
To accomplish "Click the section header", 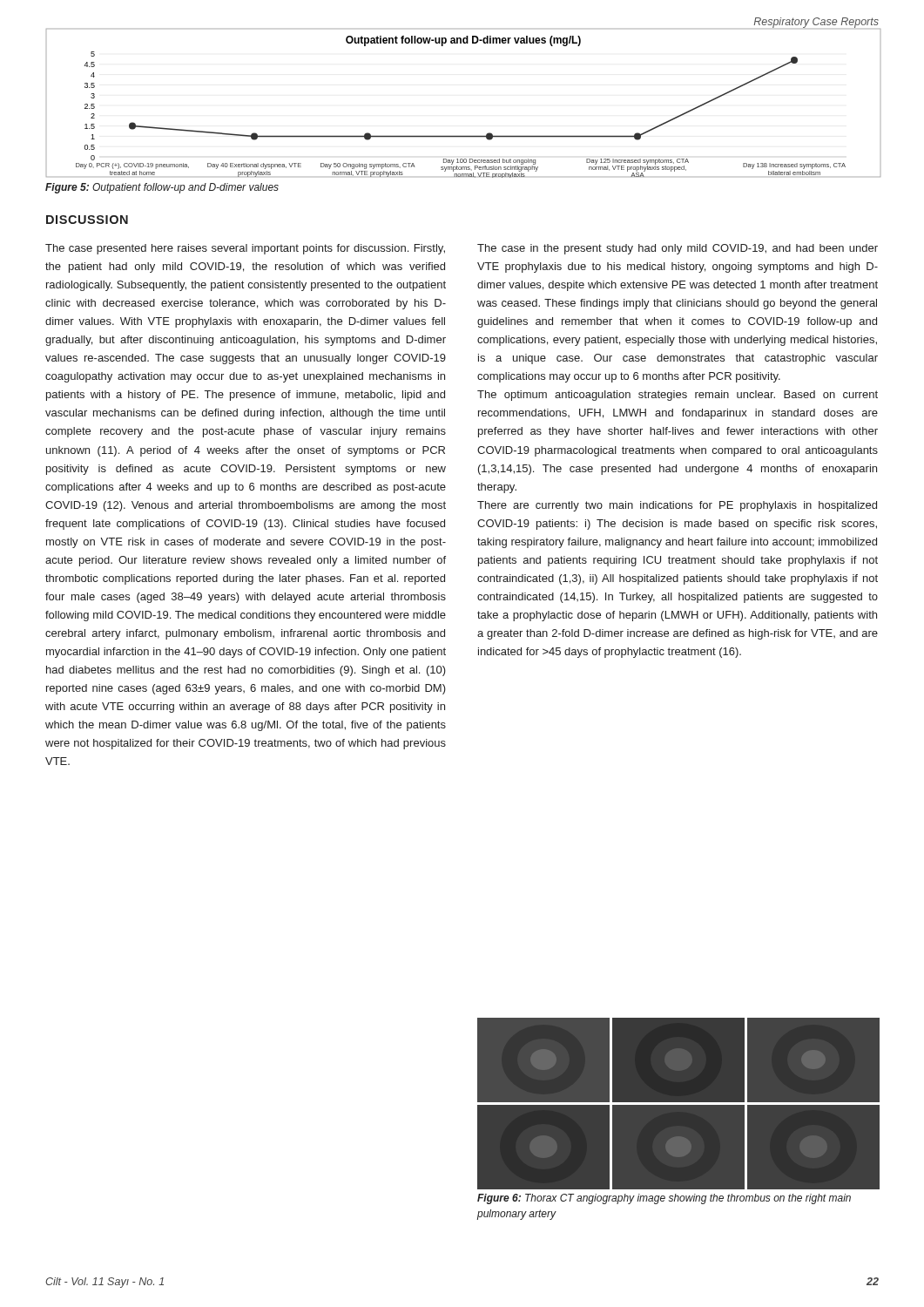I will point(87,220).
